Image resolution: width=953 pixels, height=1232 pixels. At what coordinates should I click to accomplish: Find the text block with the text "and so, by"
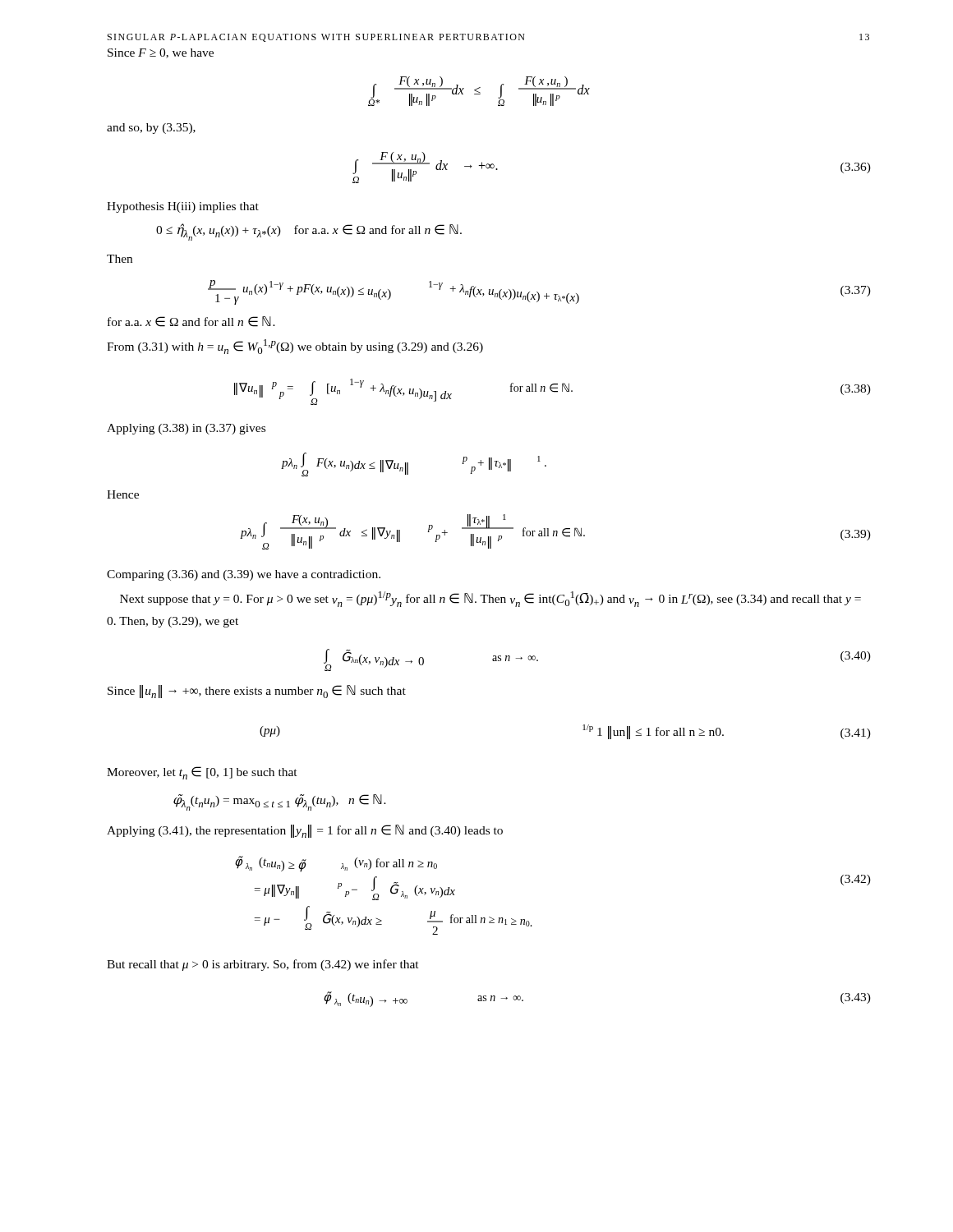coord(151,127)
